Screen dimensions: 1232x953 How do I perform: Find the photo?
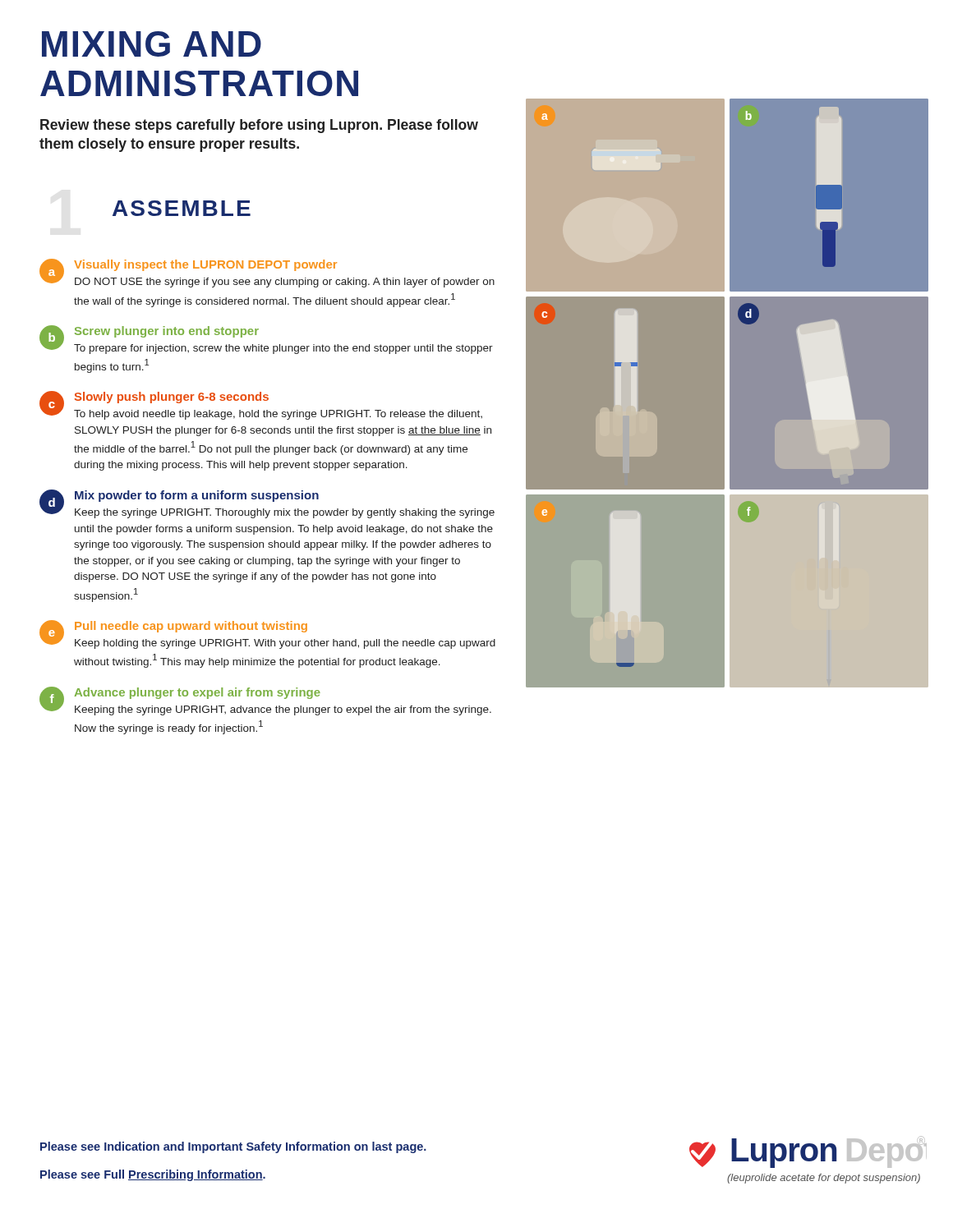727,393
